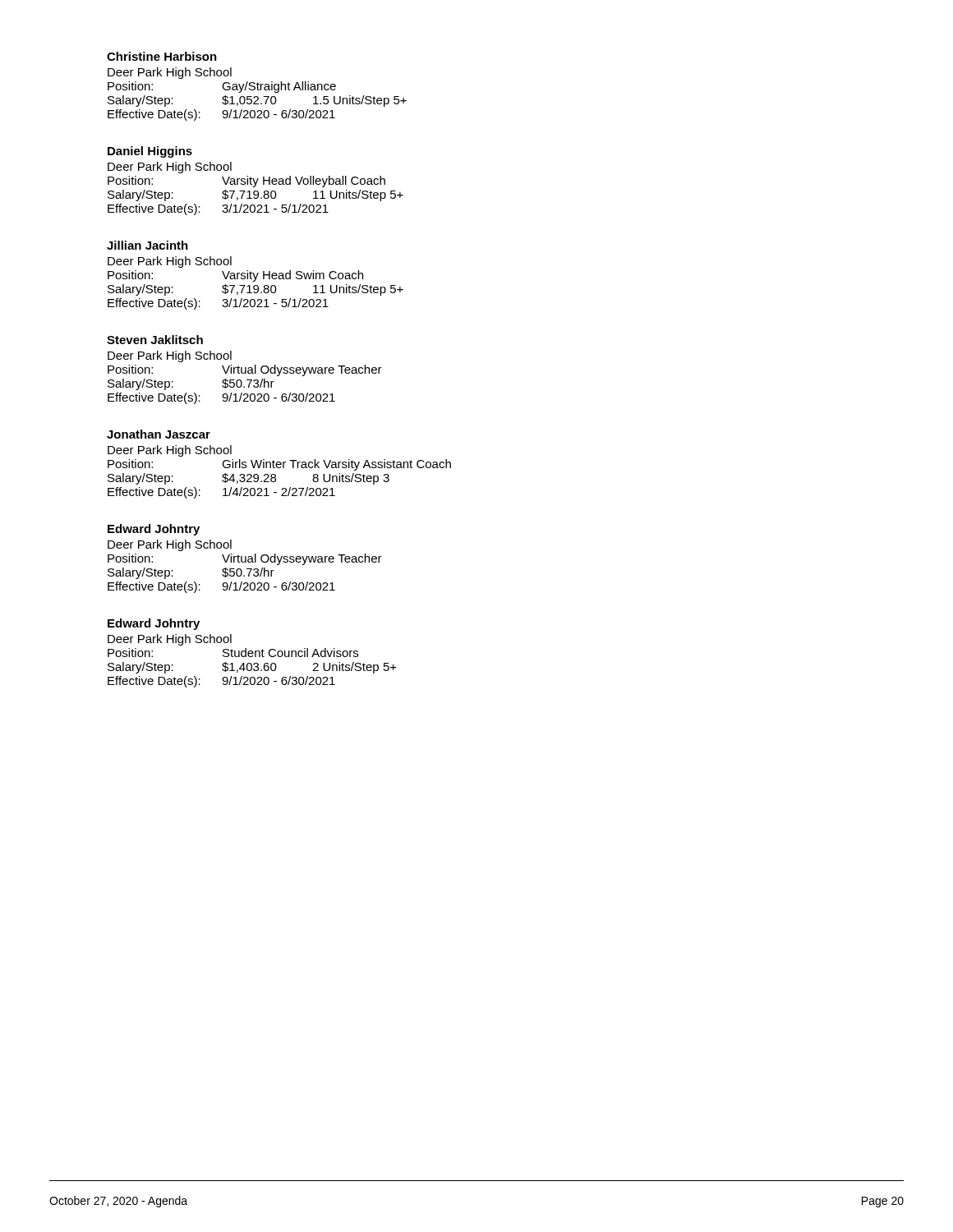
Task: Point to "Jonathan Jaszcar"
Action: tap(159, 434)
